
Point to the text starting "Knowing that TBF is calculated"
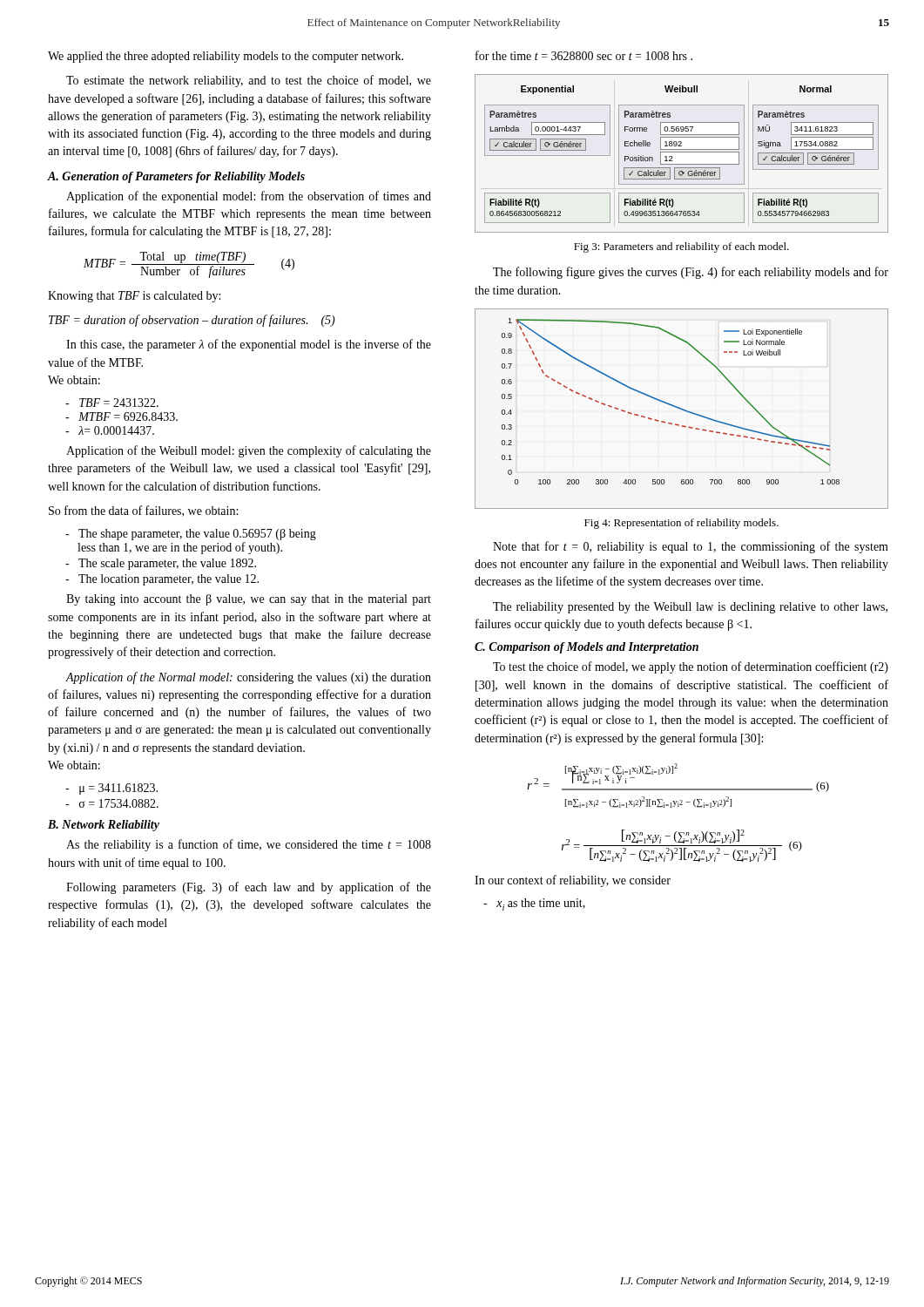click(134, 297)
